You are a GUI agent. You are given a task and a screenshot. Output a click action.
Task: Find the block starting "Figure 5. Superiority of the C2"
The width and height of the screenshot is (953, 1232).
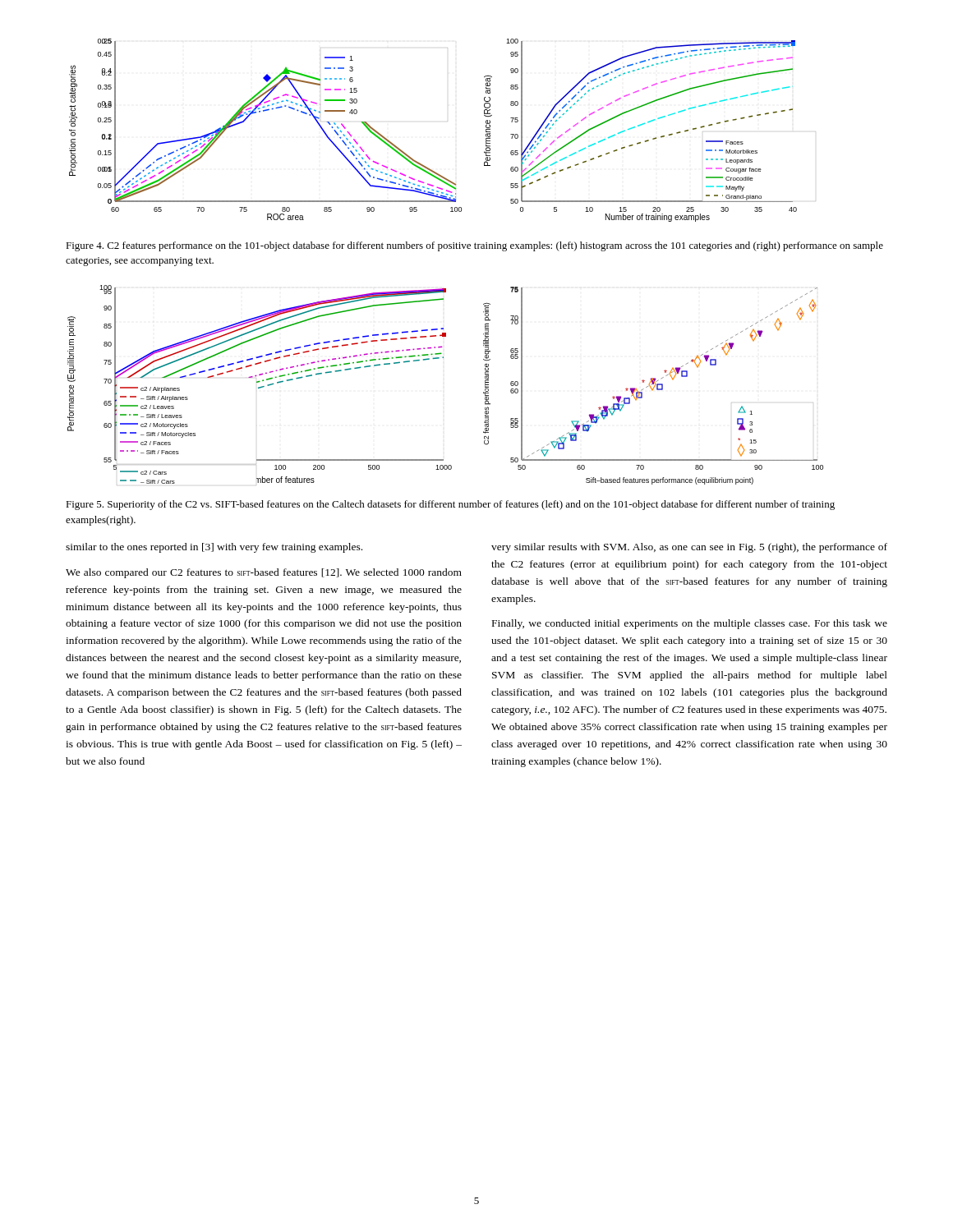(450, 512)
